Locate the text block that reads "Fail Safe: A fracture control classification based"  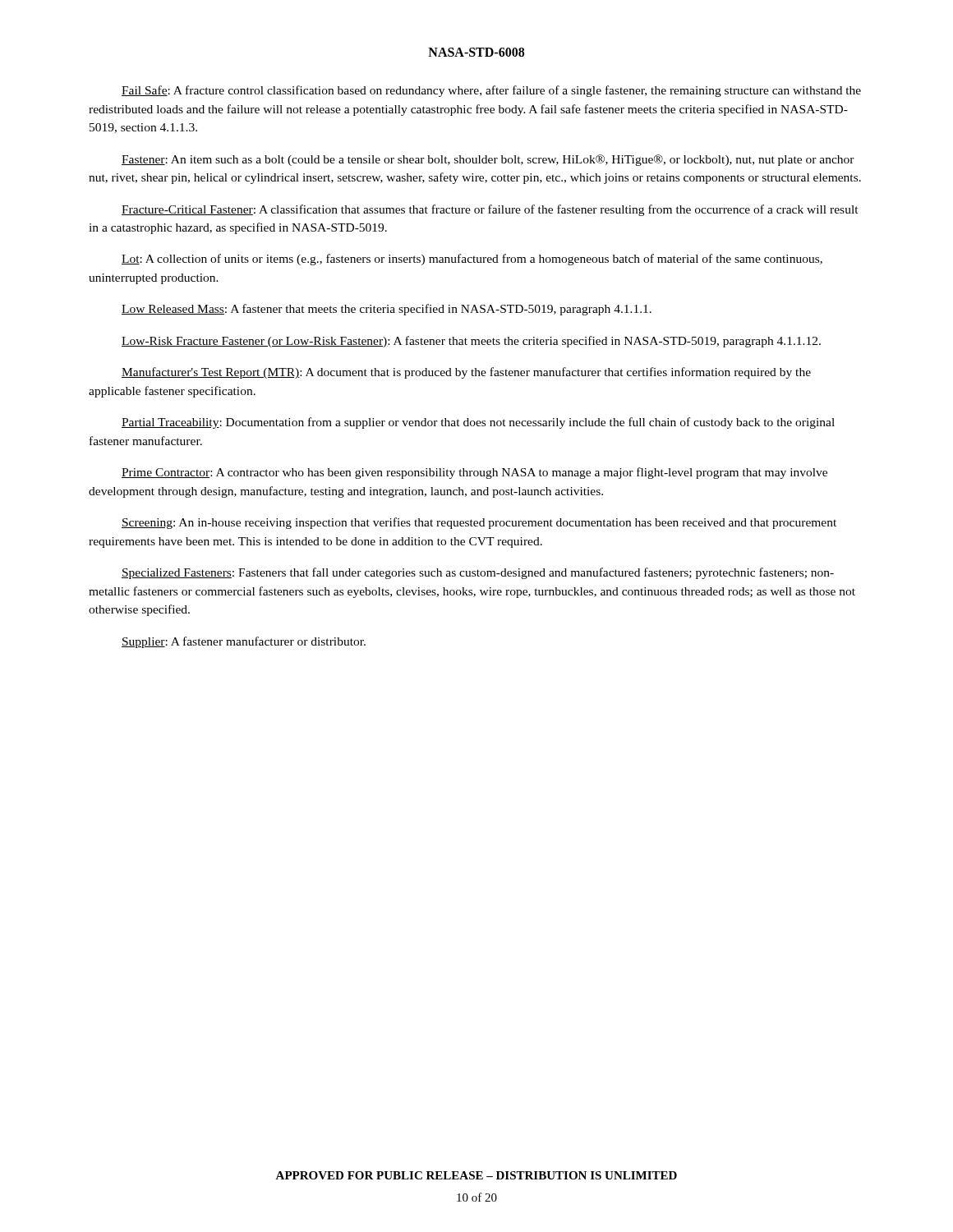point(476,109)
